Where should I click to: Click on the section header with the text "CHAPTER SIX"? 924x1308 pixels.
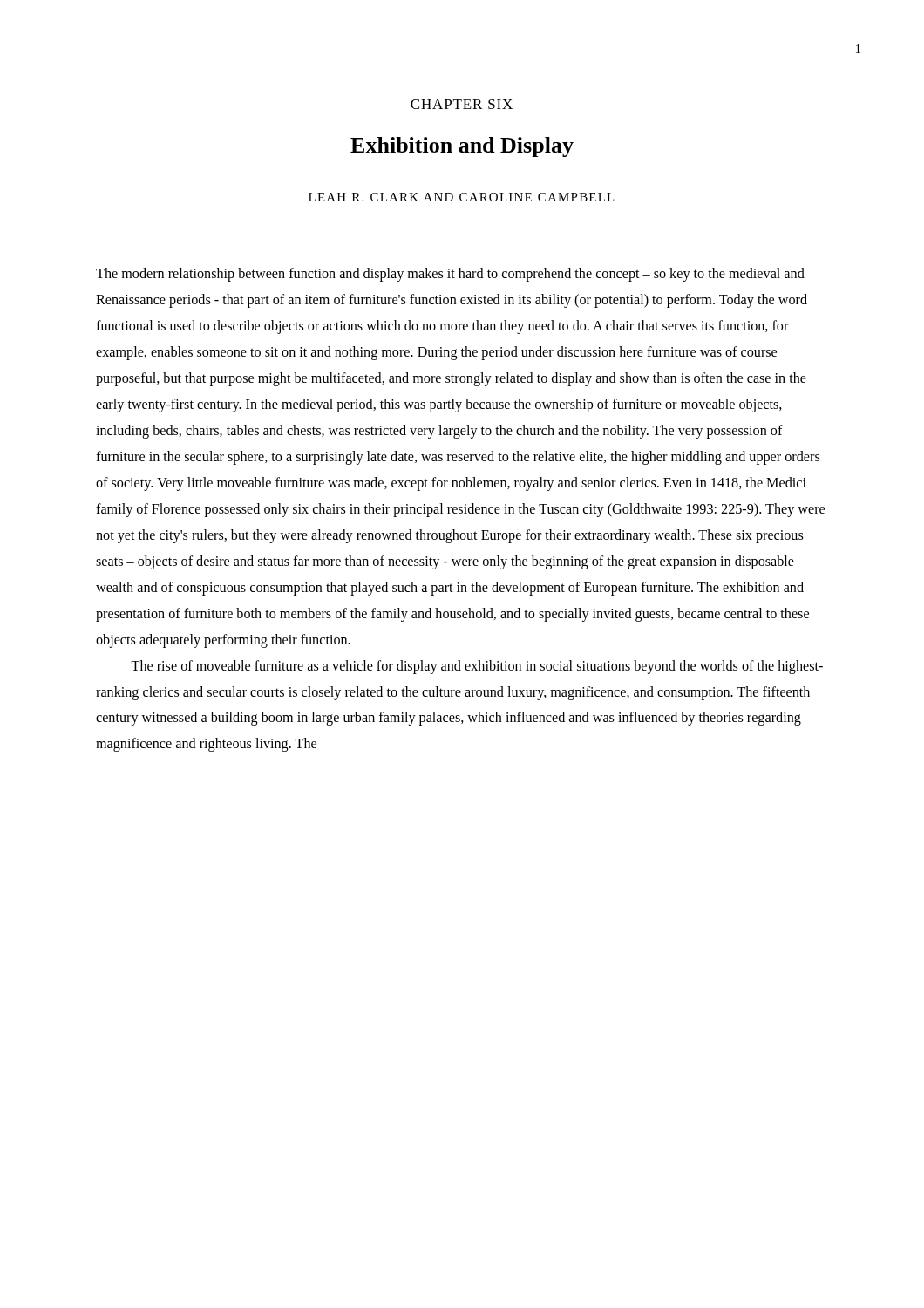point(462,104)
